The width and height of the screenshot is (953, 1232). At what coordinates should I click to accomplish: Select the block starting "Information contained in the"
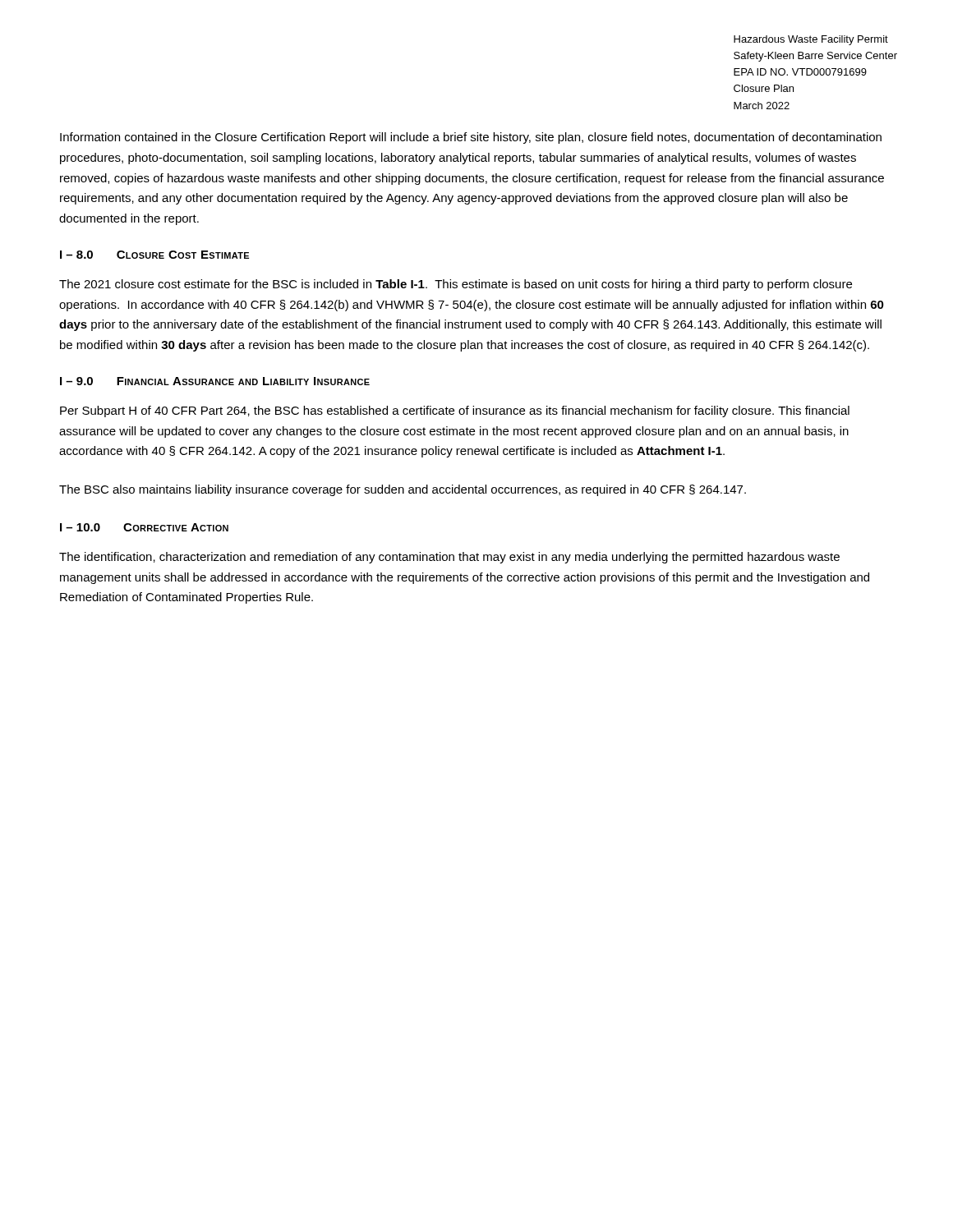472,177
